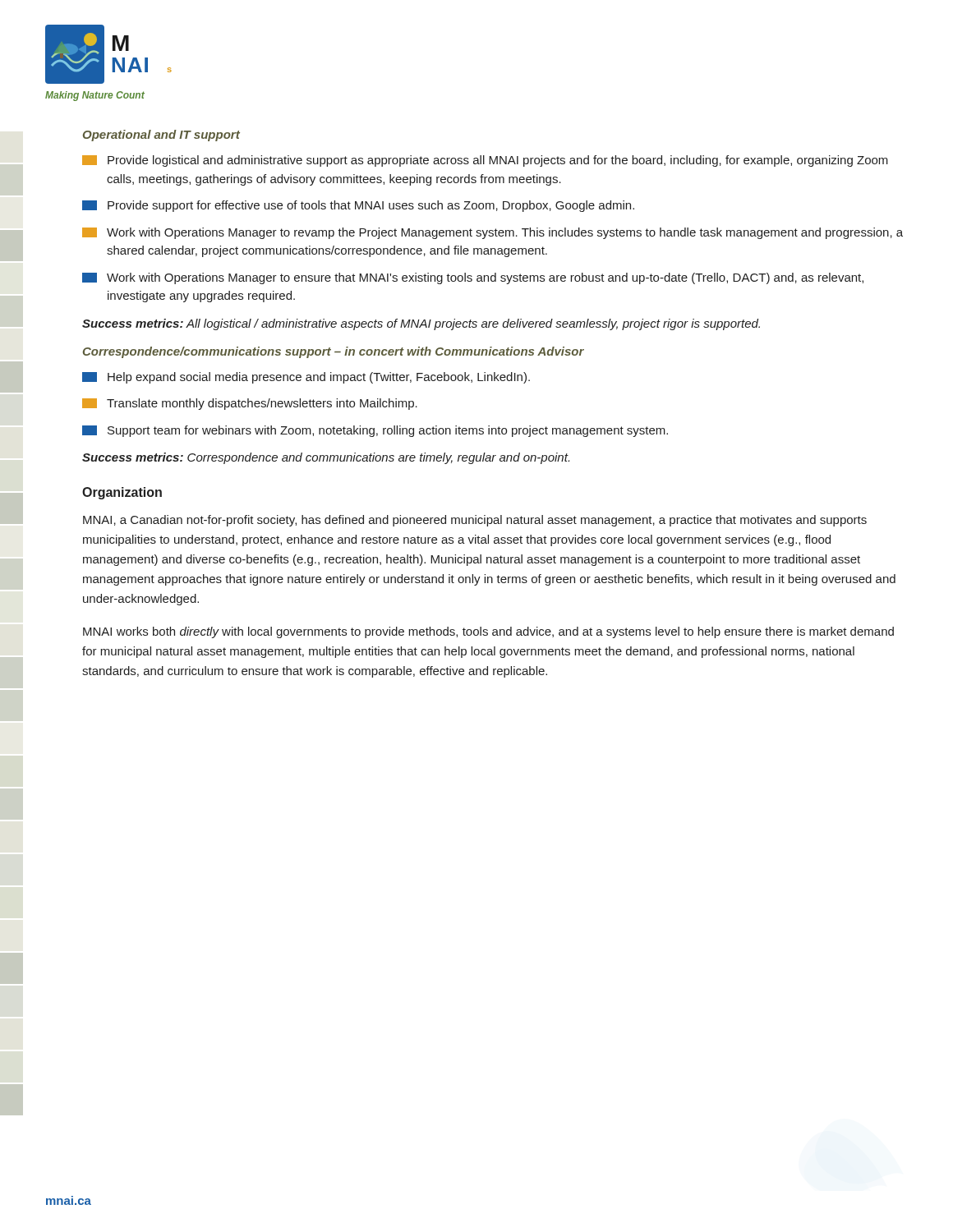The height and width of the screenshot is (1232, 953).
Task: Select the text block that says "Success metrics: All logistical / administrative aspects"
Action: [x=422, y=323]
